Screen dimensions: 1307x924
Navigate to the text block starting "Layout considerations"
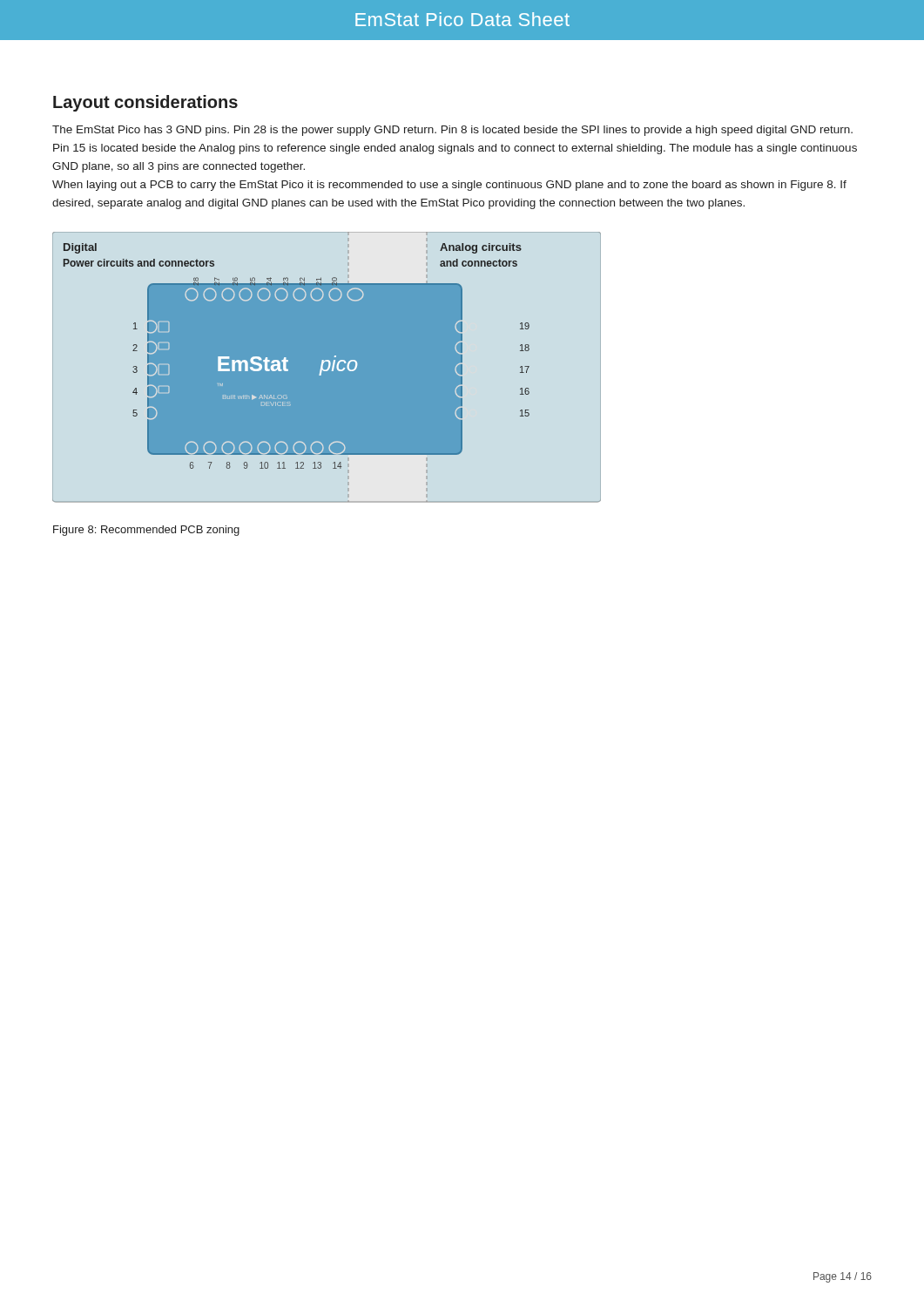[x=145, y=102]
